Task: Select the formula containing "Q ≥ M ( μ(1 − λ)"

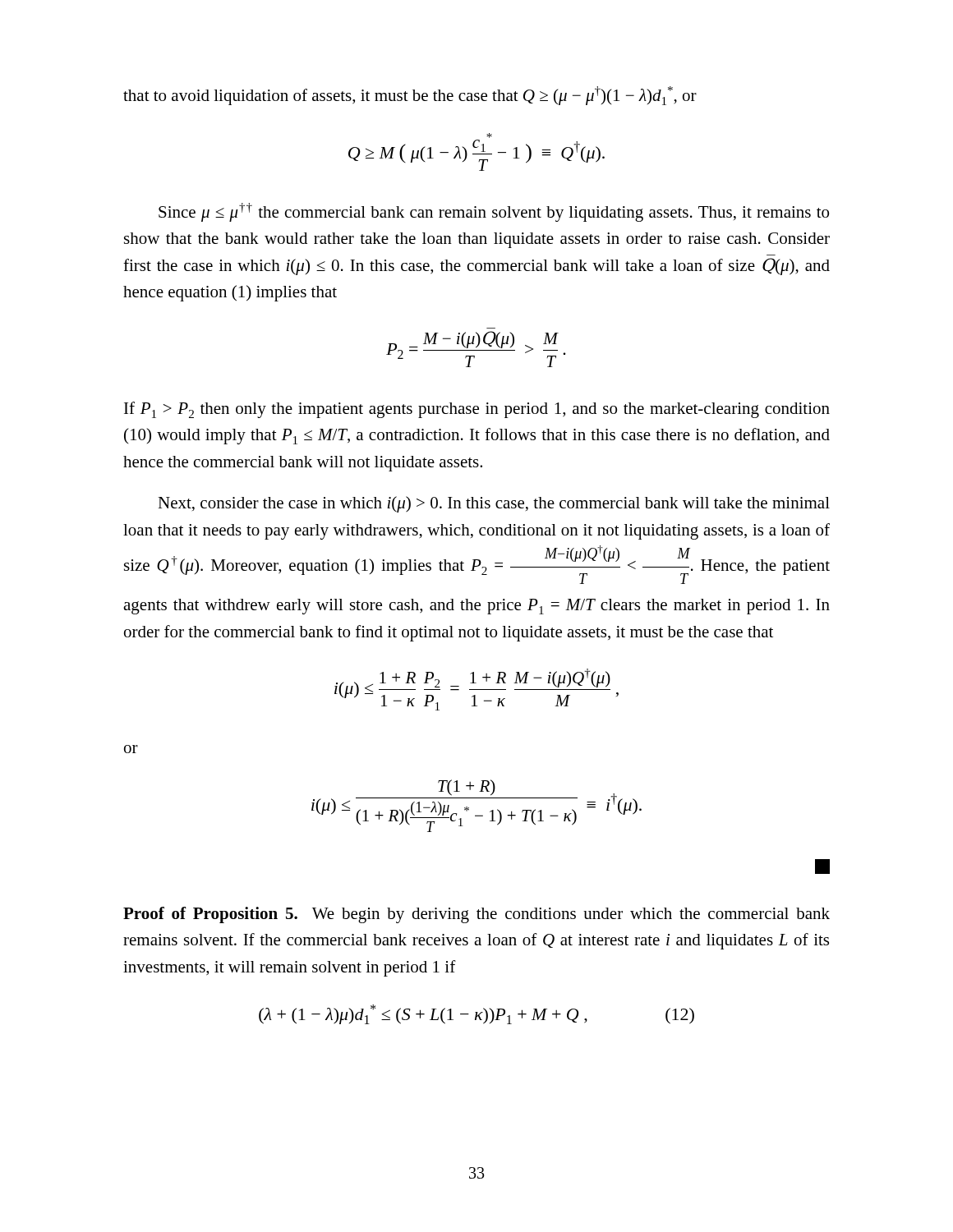Action: pos(476,154)
